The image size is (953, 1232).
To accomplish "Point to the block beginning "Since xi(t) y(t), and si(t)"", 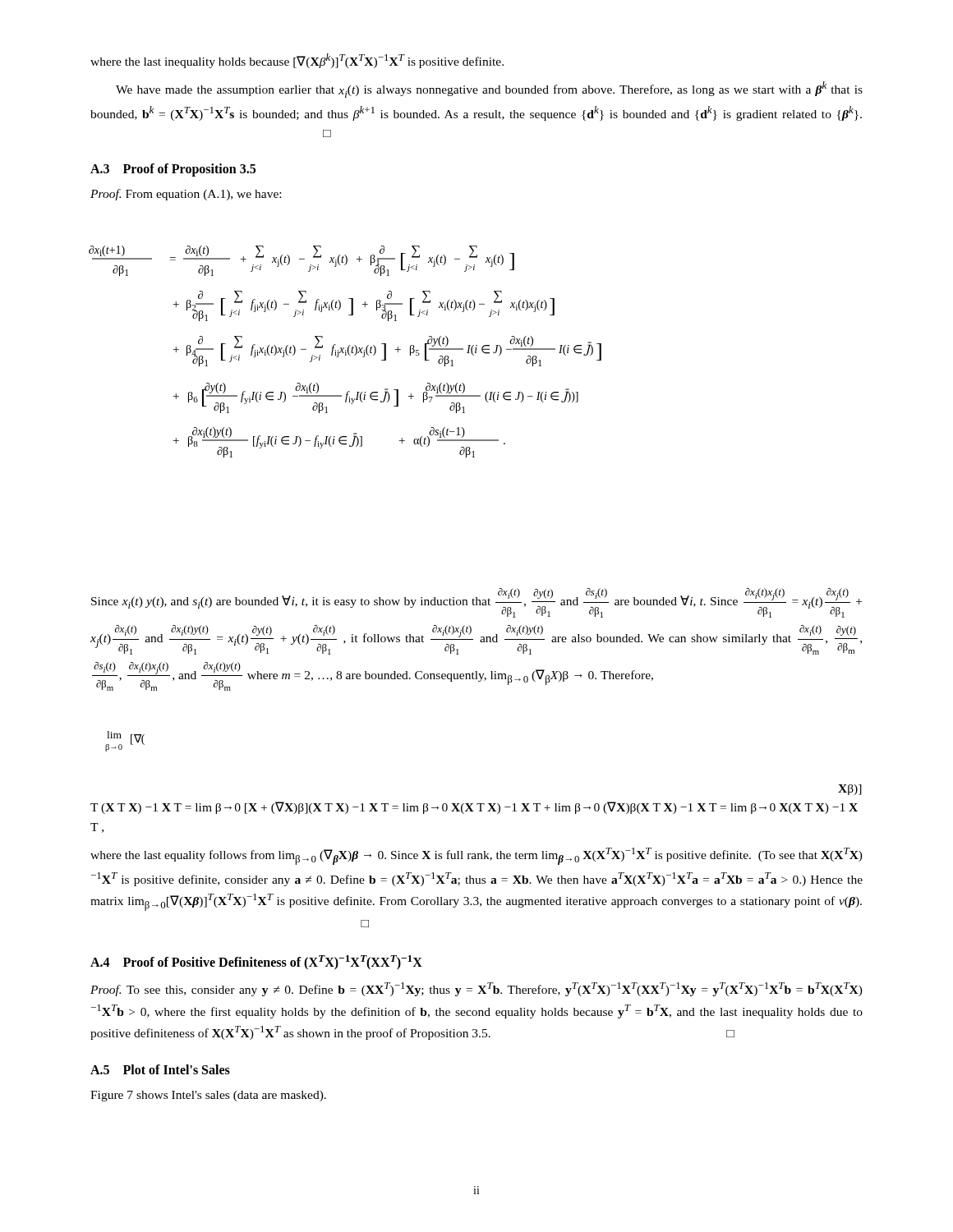I will [x=476, y=639].
